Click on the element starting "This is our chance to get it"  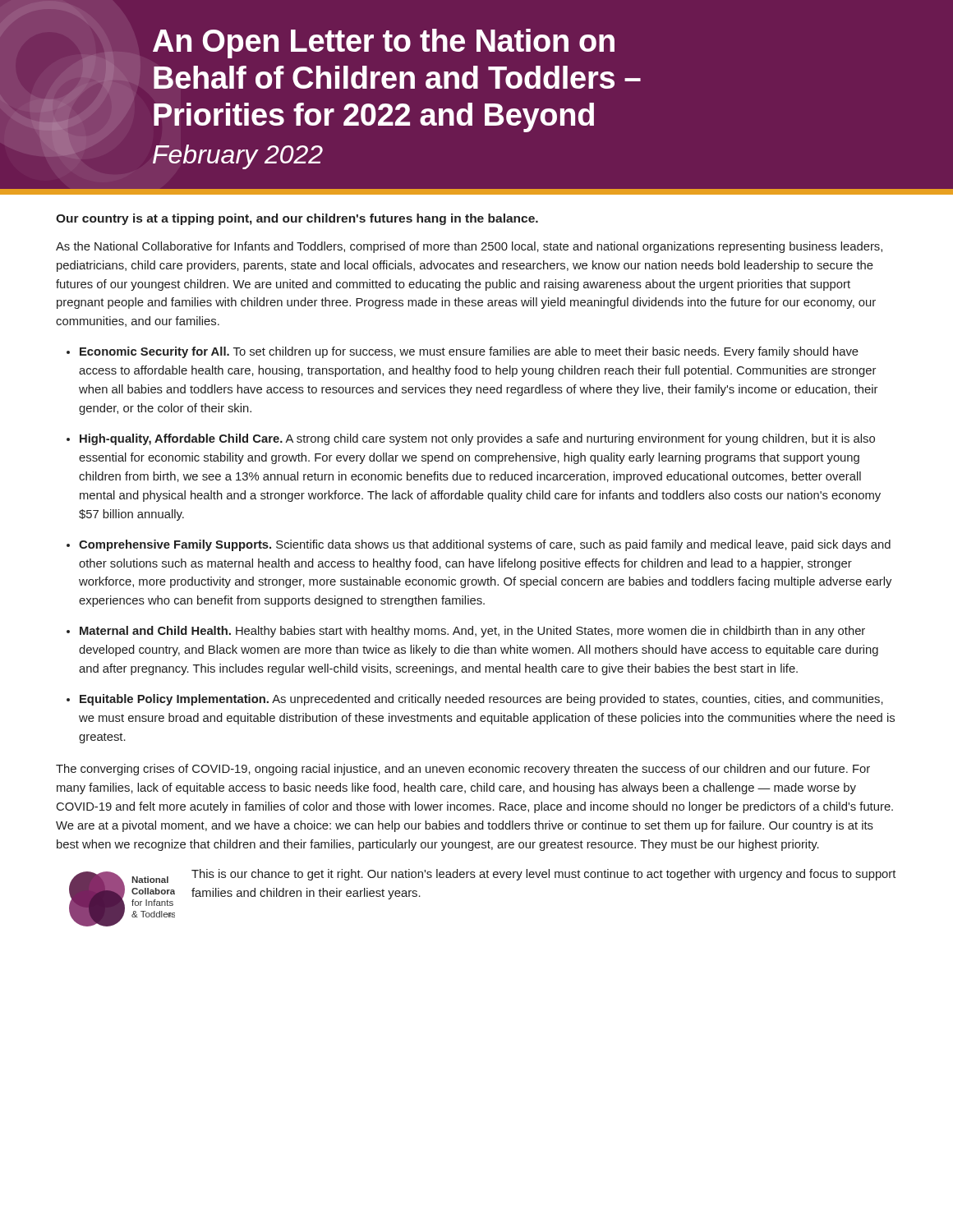coord(544,884)
